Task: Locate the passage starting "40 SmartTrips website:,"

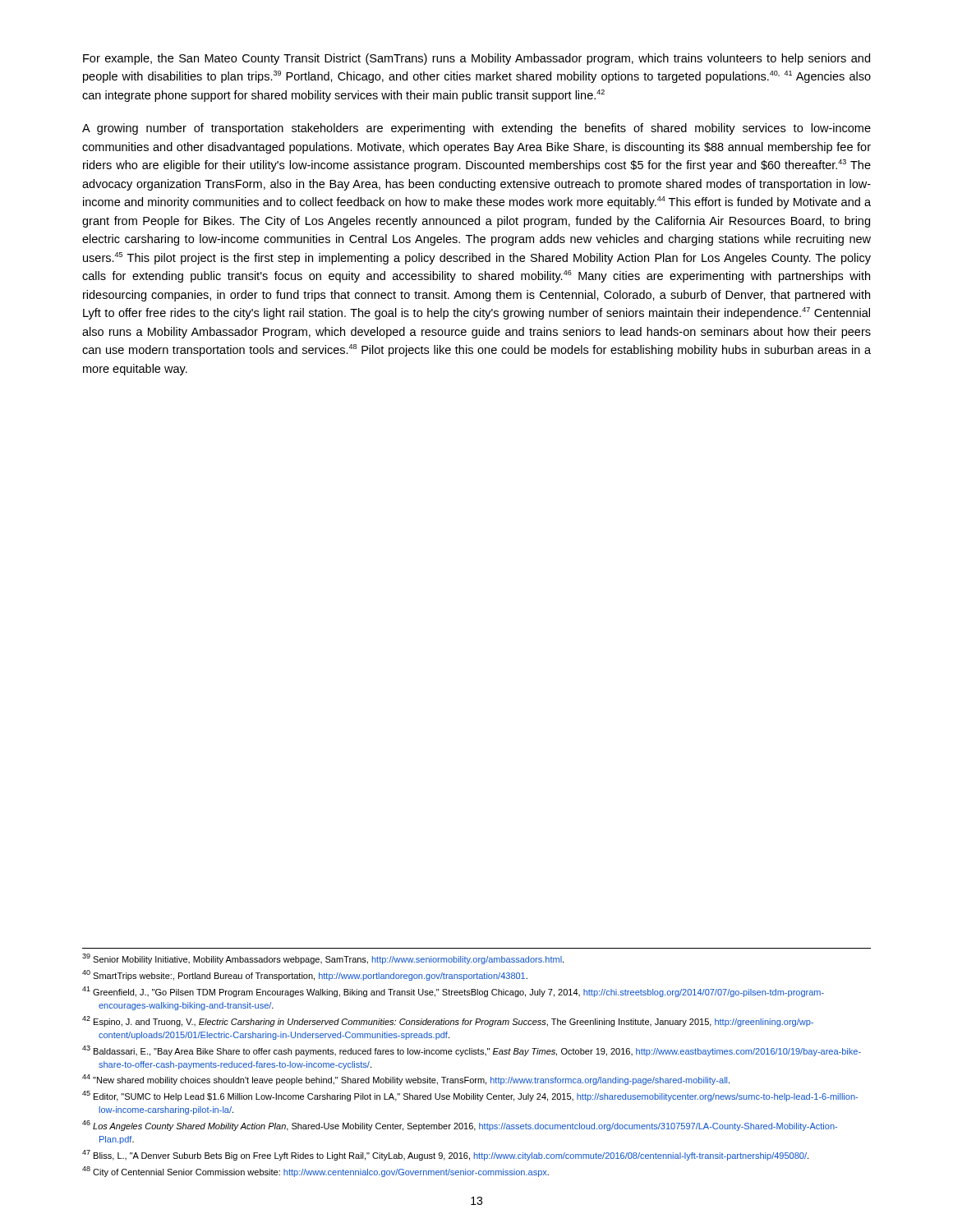Action: coord(305,975)
